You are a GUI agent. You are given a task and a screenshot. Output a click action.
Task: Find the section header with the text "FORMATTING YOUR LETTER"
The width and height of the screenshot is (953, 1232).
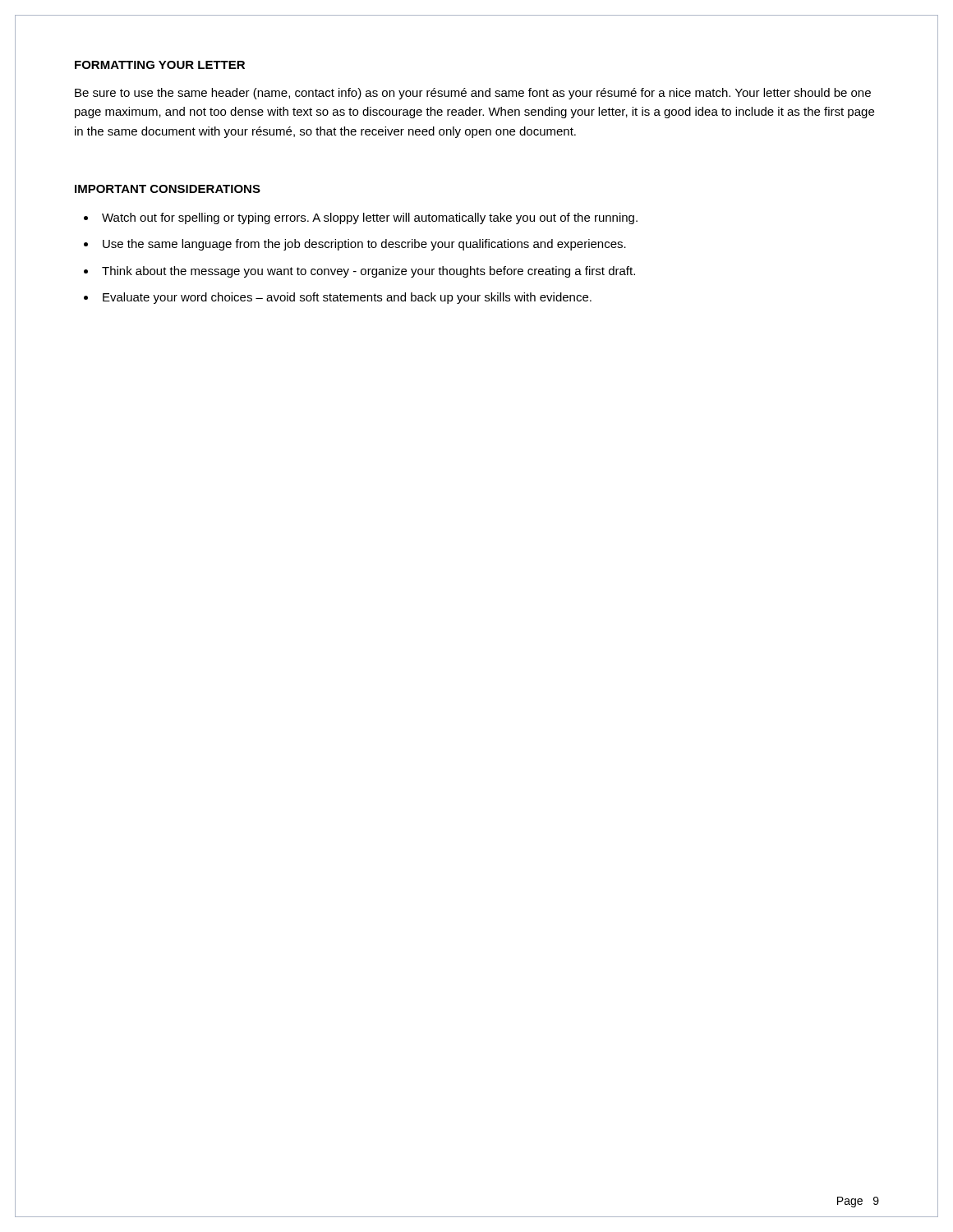click(160, 64)
